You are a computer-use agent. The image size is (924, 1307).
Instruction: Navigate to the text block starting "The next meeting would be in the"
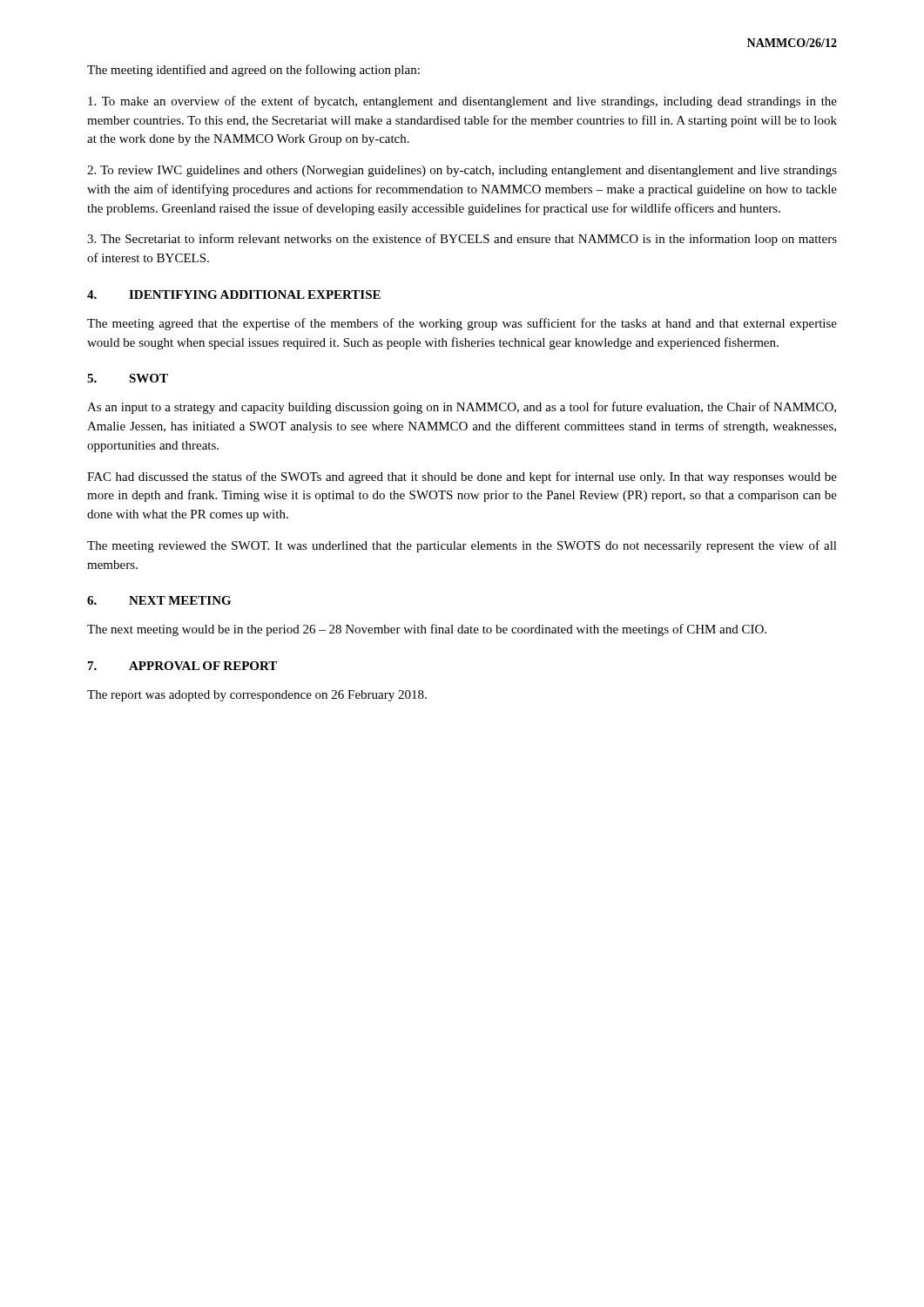pyautogui.click(x=462, y=630)
